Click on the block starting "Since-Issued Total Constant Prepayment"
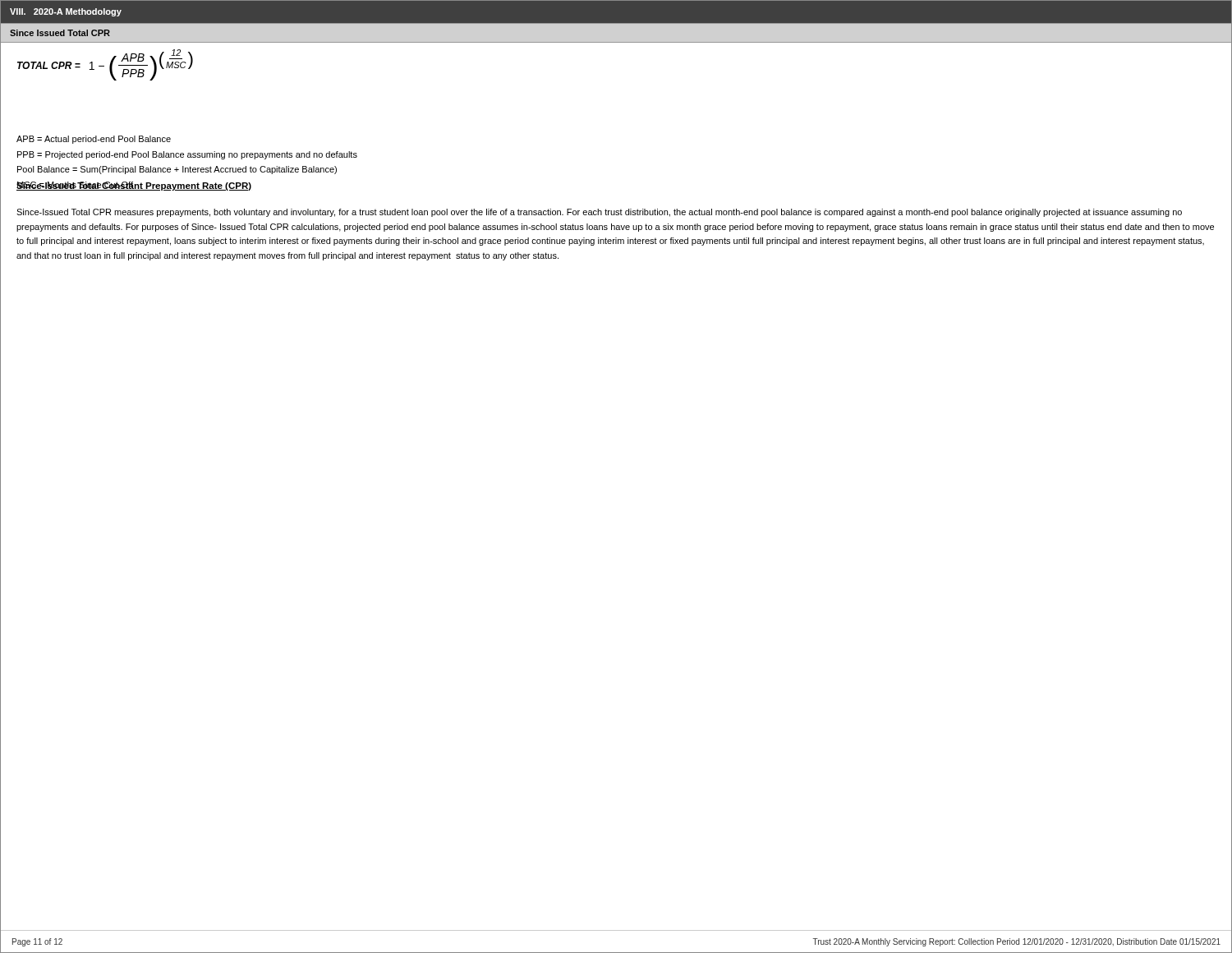The width and height of the screenshot is (1232, 953). tap(134, 186)
